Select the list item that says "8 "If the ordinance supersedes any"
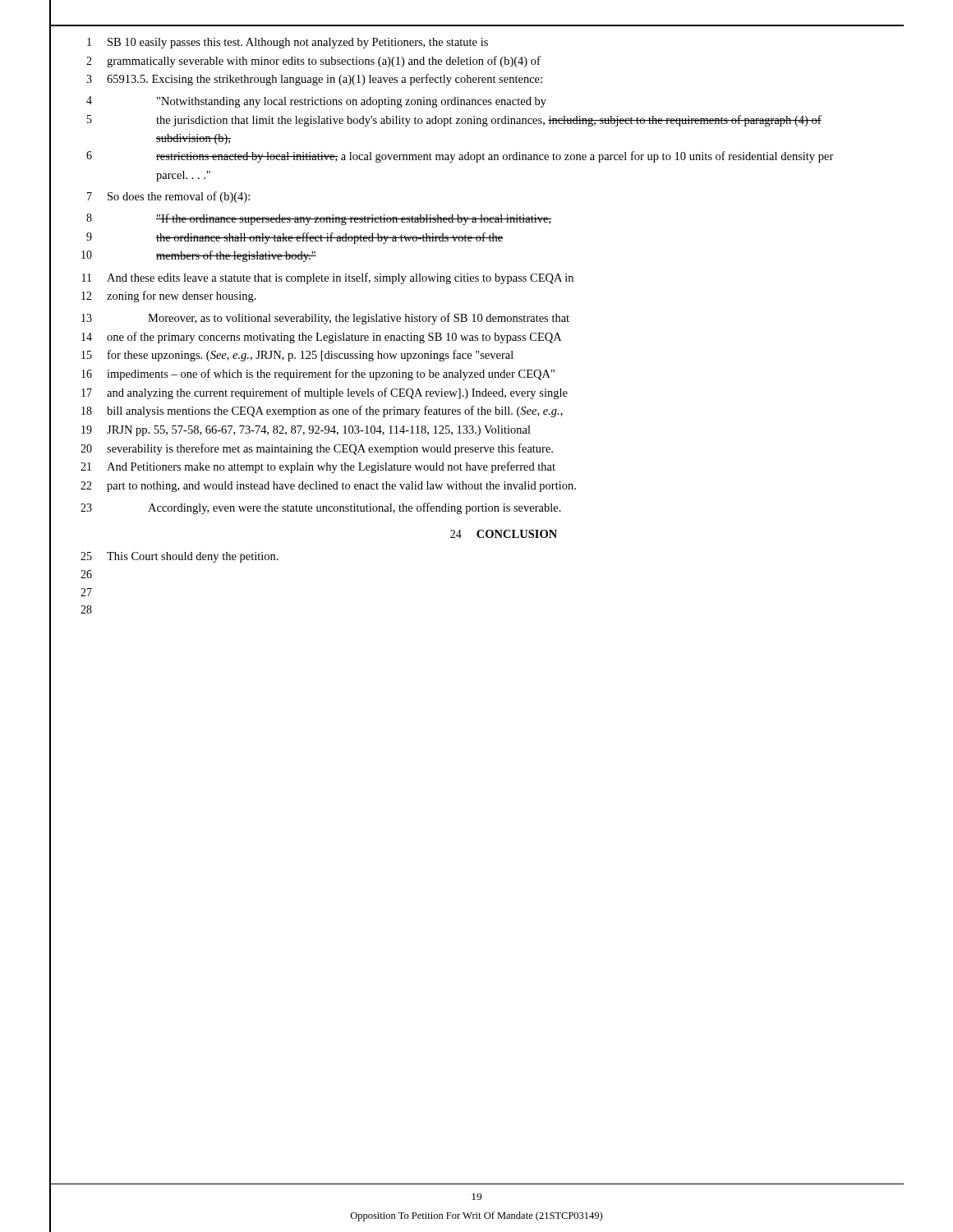The width and height of the screenshot is (953, 1232). pos(477,219)
